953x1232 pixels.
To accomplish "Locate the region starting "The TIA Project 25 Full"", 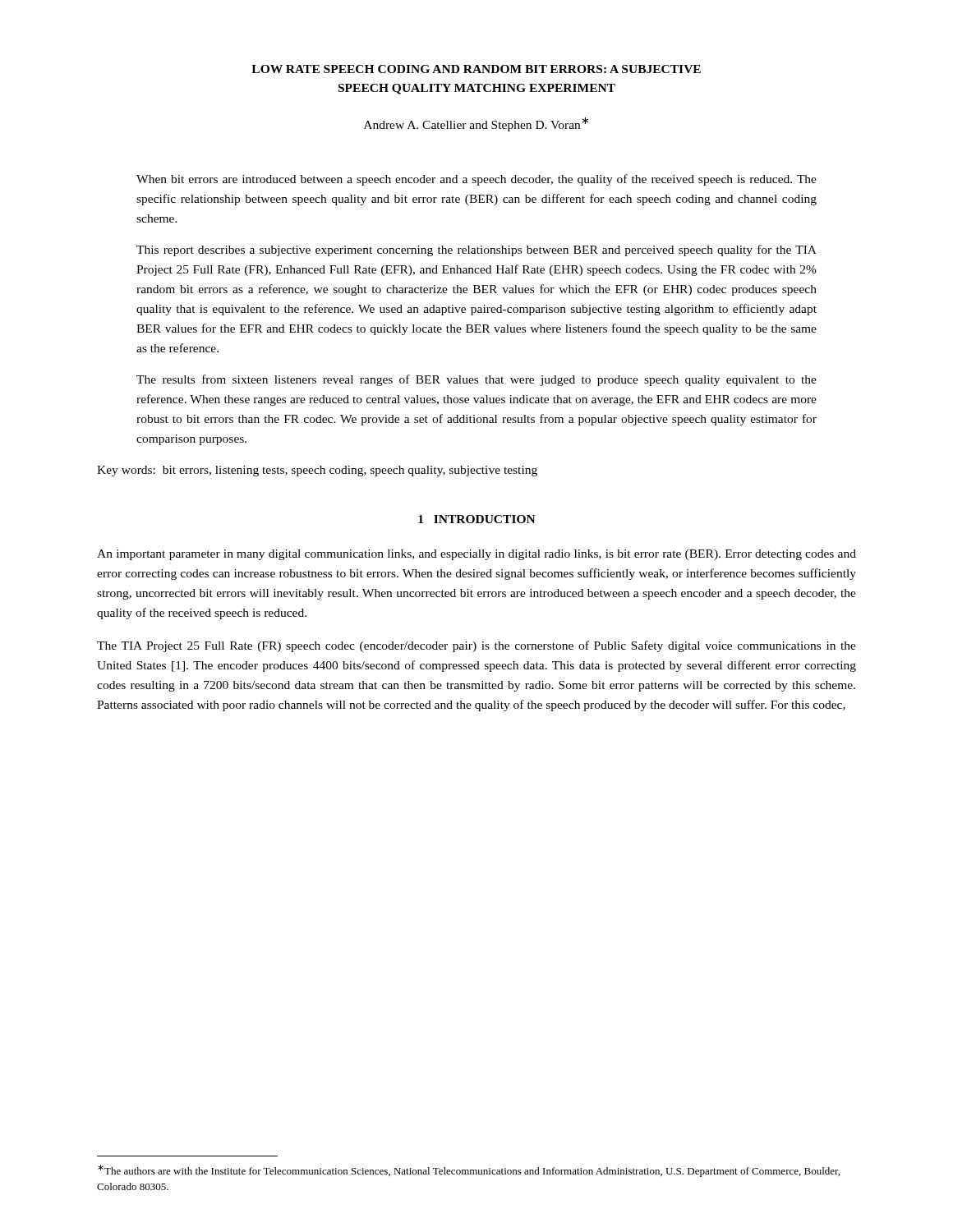I will coord(476,675).
